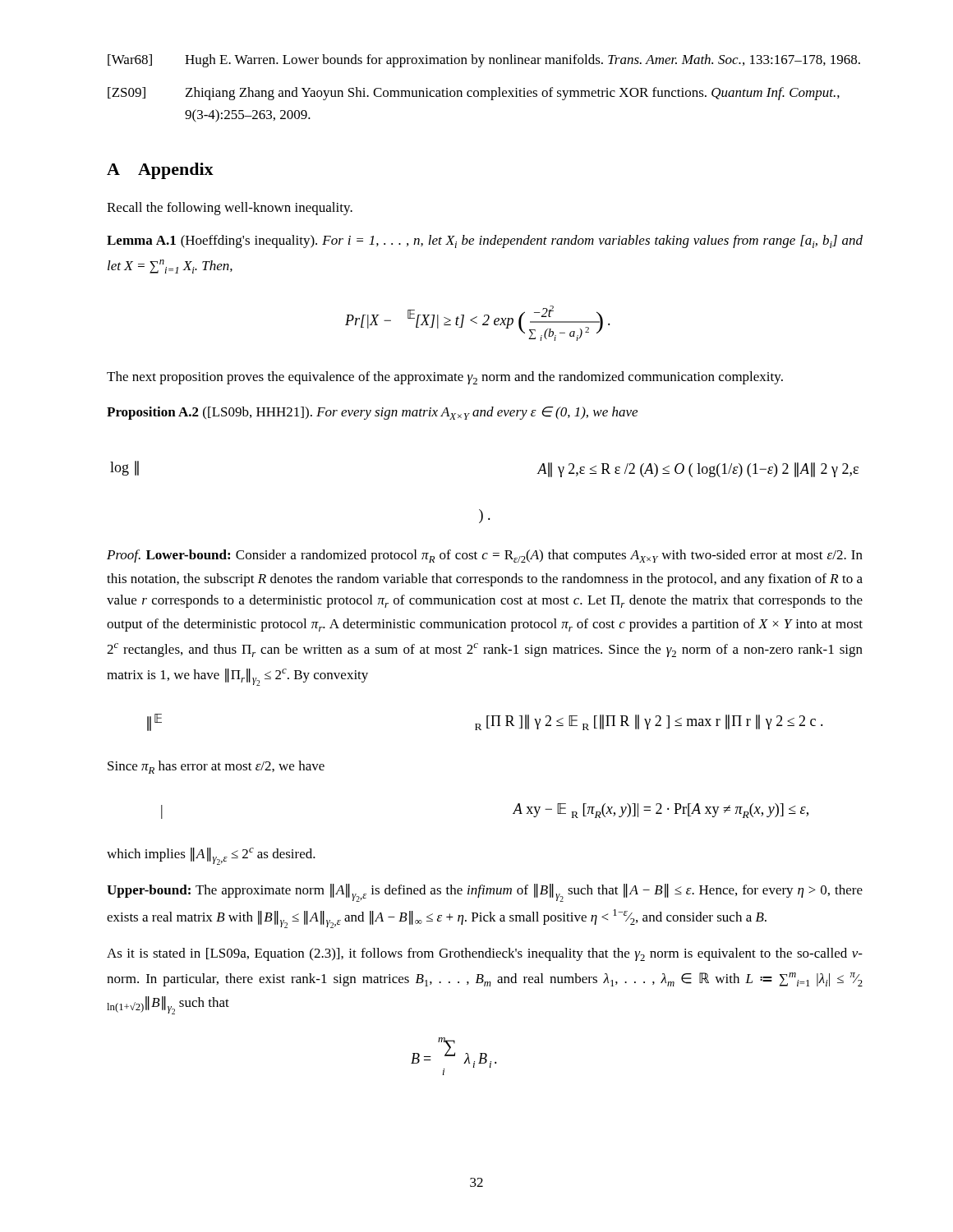
Task: Select the text block starting "Recall the following well-known inequality."
Action: point(230,209)
